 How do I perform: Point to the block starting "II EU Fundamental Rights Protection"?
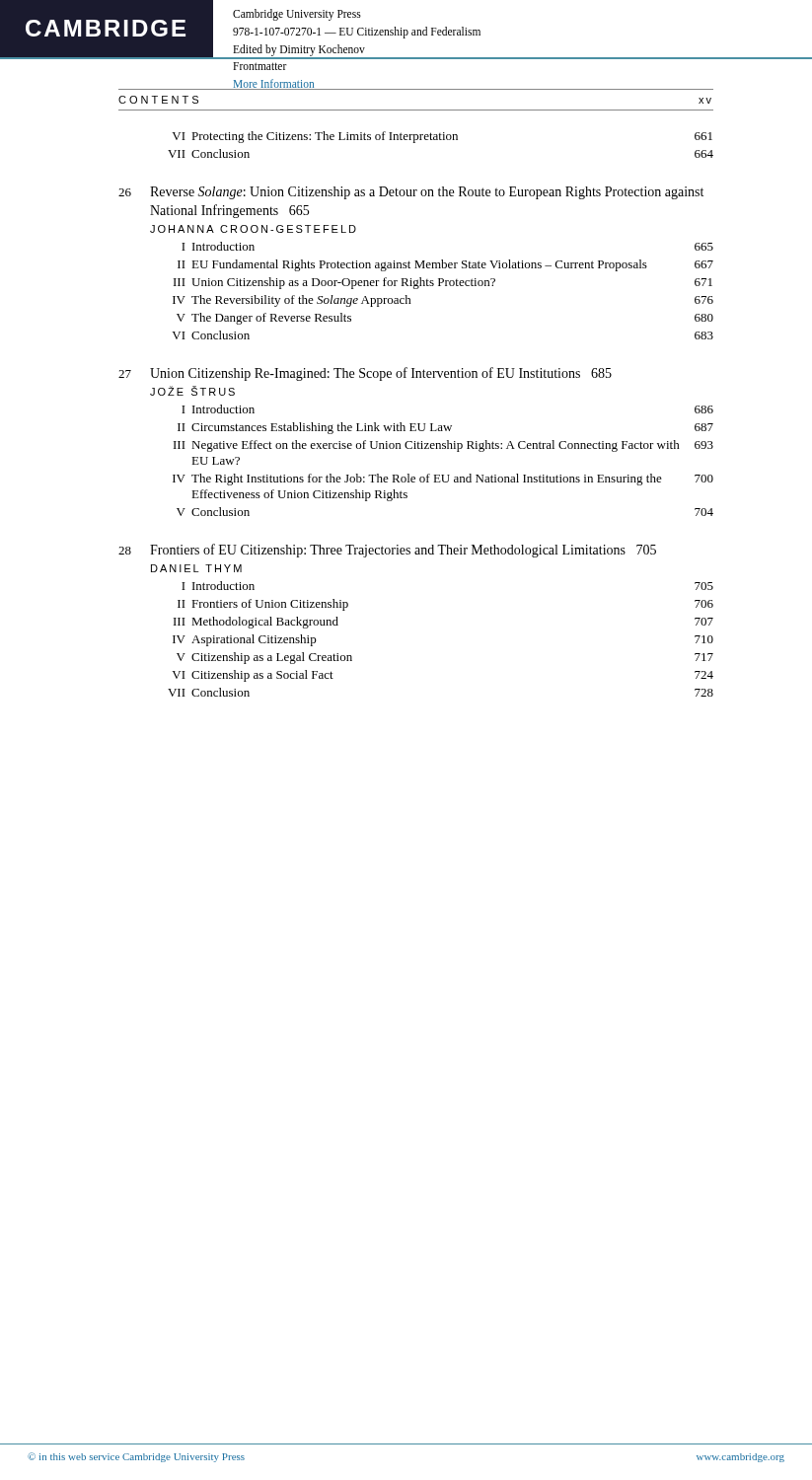point(431,264)
